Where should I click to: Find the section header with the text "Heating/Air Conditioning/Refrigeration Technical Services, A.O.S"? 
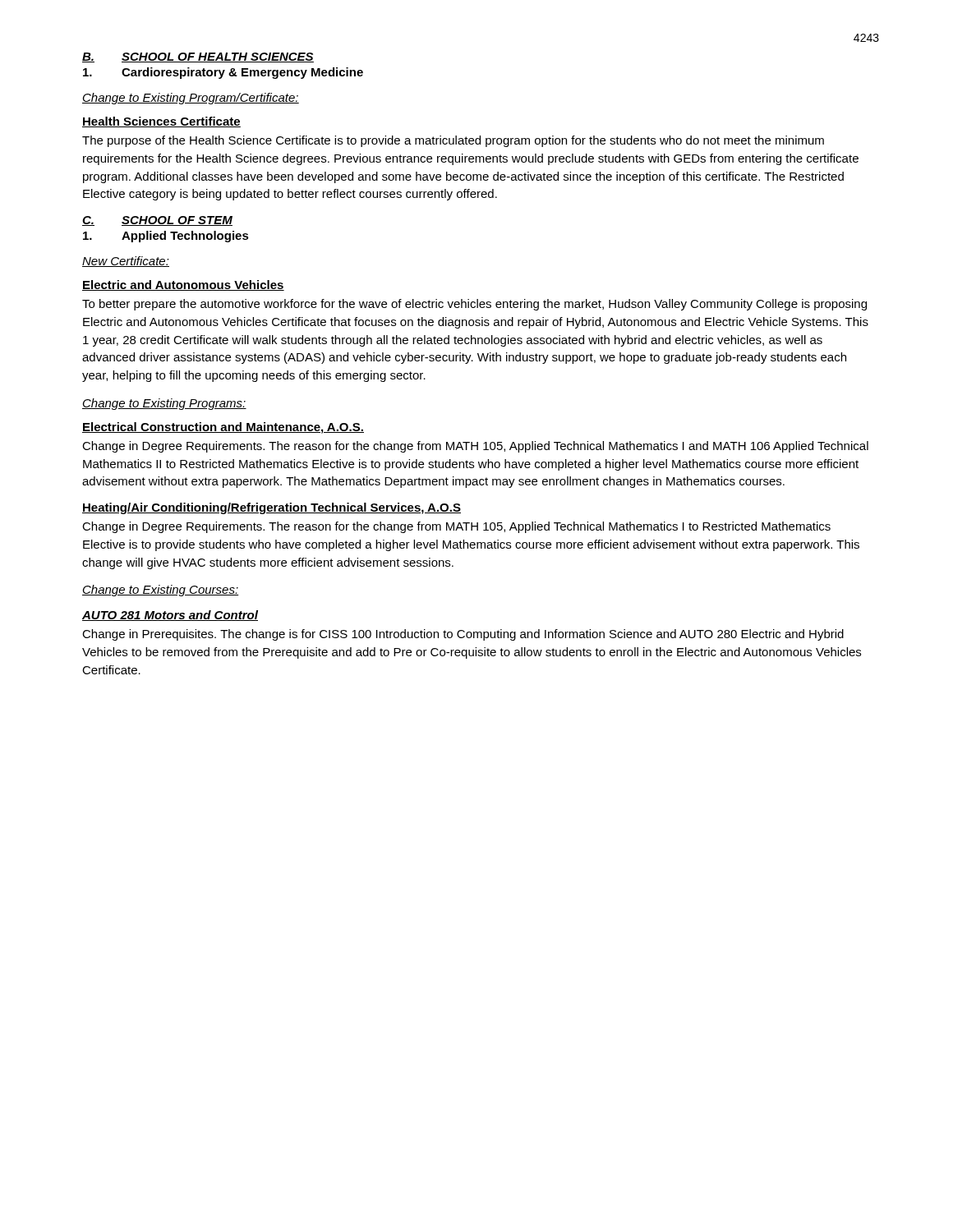272,507
